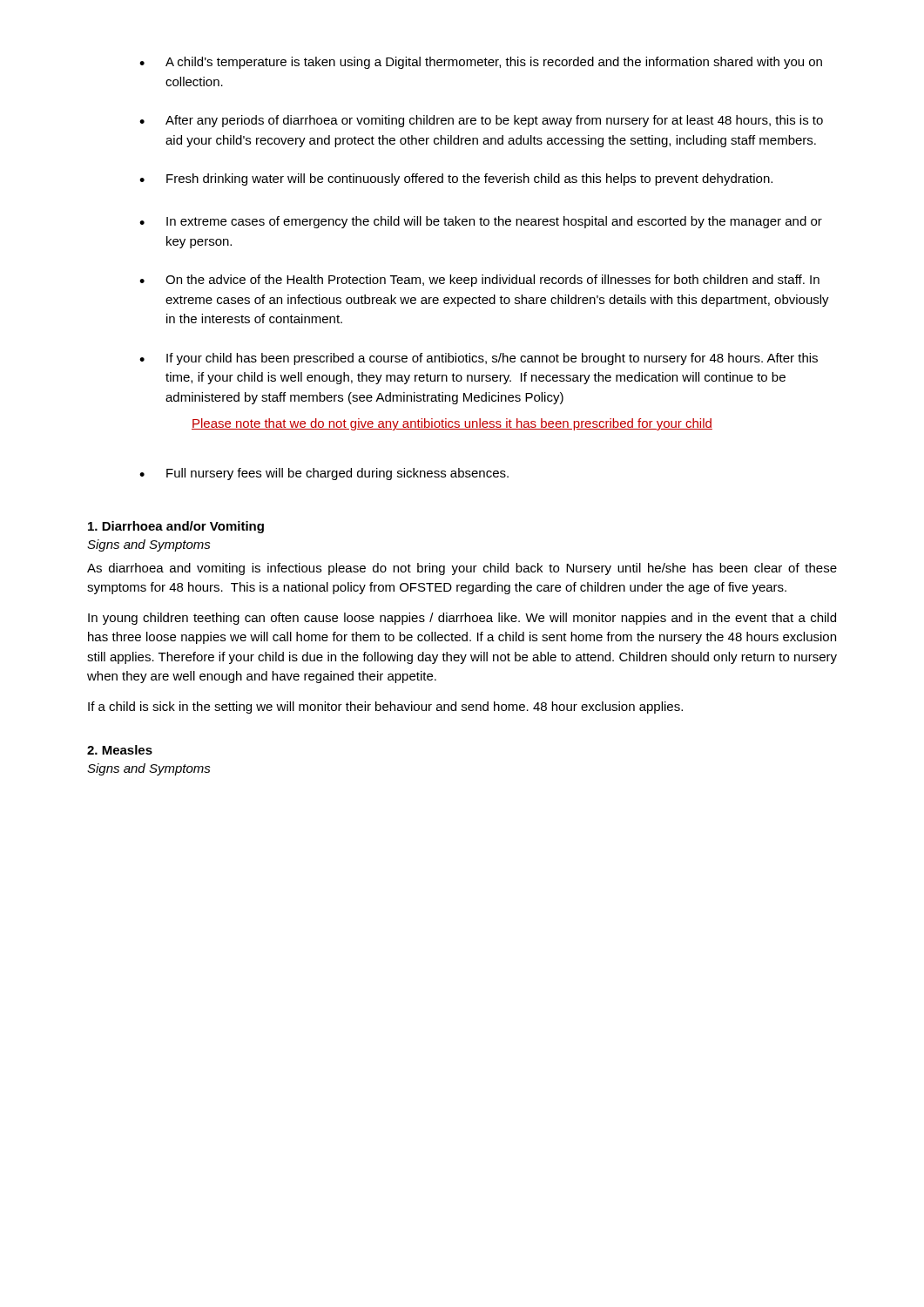Point to the text block starting "• On the"
924x1307 pixels.
coord(488,300)
